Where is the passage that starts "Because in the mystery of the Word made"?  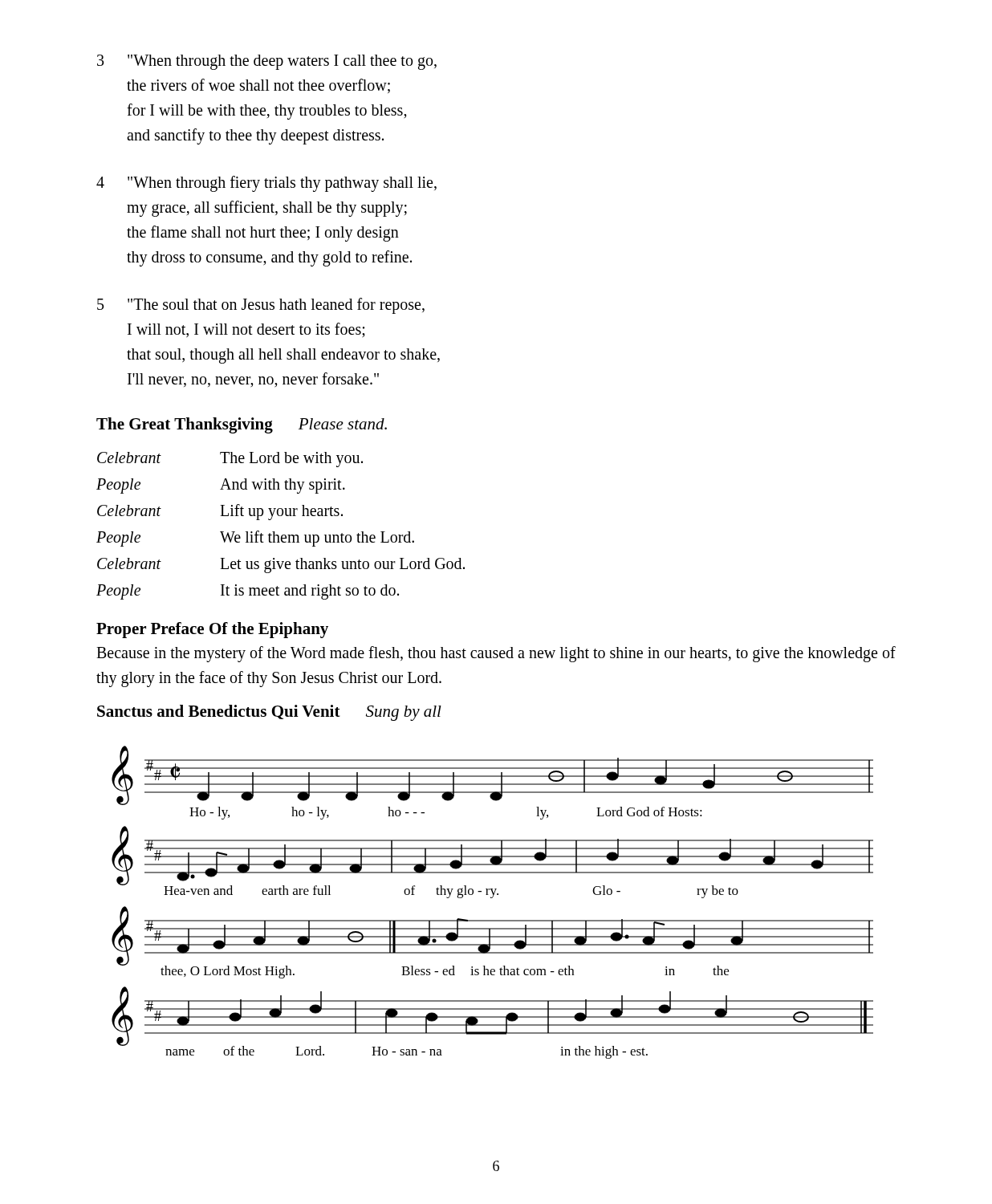(496, 665)
